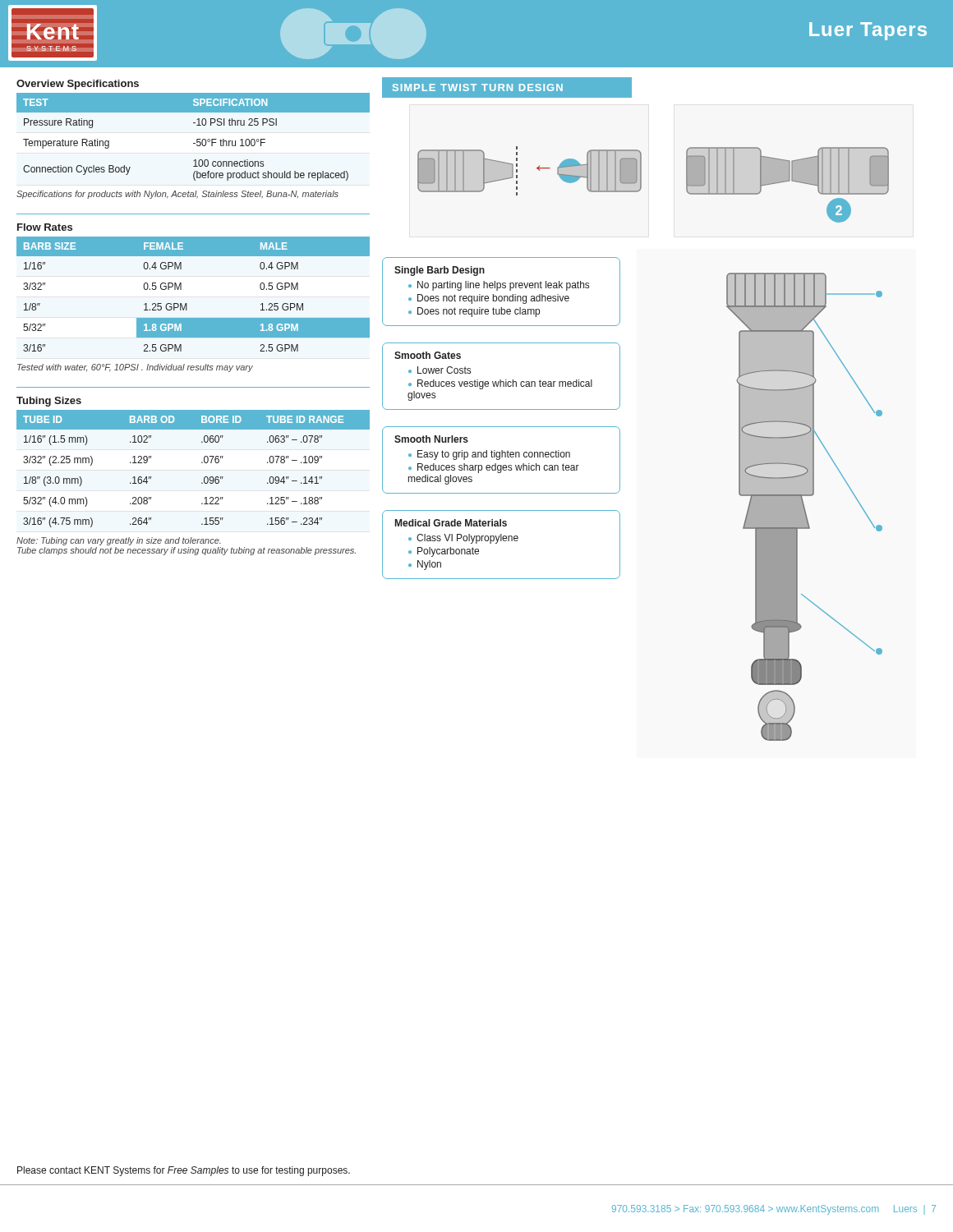Locate the block starting "Smooth Nurlers Easy to"
The image size is (953, 1232).
pos(501,459)
